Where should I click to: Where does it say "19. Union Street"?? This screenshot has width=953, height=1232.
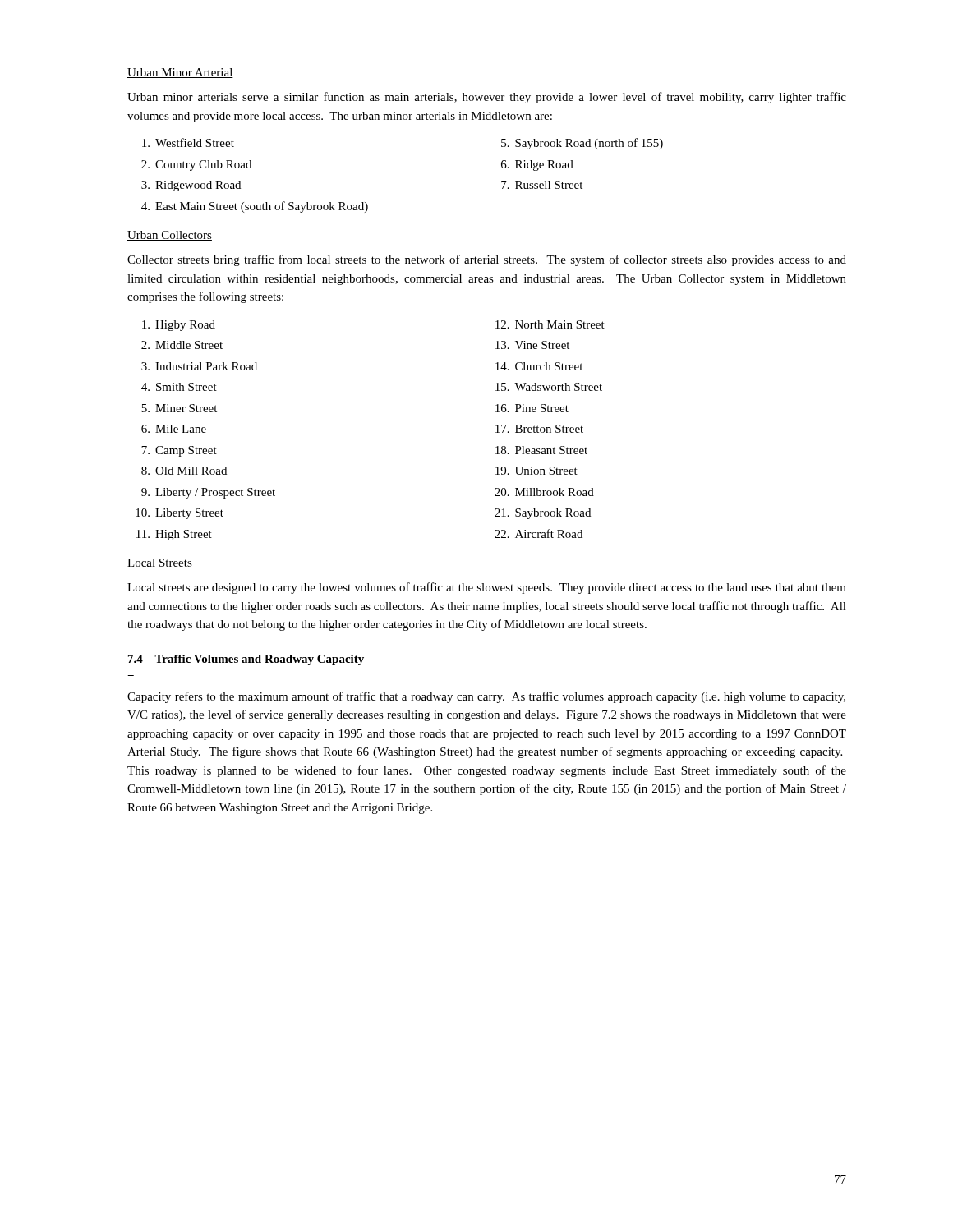[532, 471]
